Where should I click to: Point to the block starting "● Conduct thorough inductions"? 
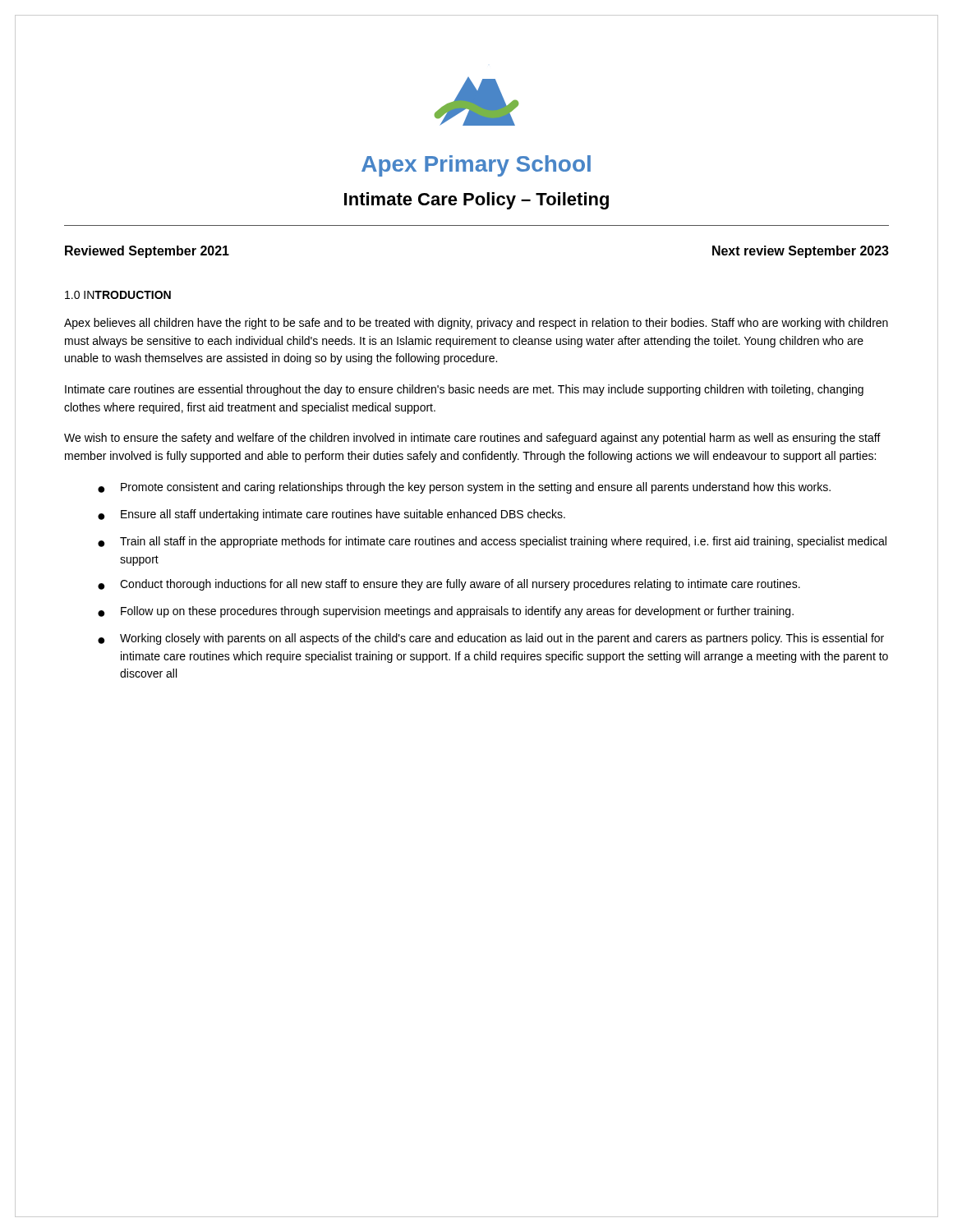click(476, 586)
